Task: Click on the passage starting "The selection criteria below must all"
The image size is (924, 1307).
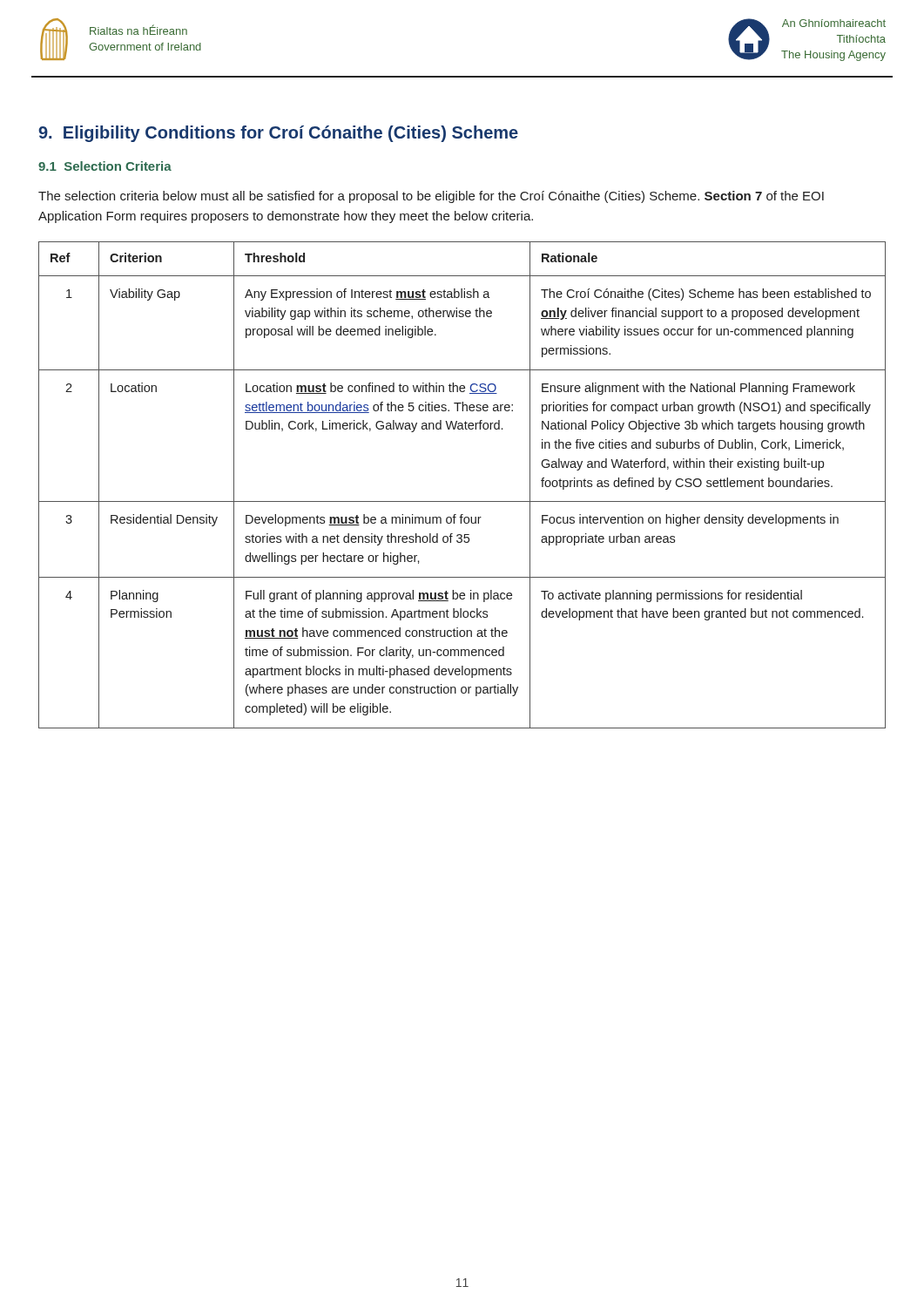Action: tap(432, 205)
